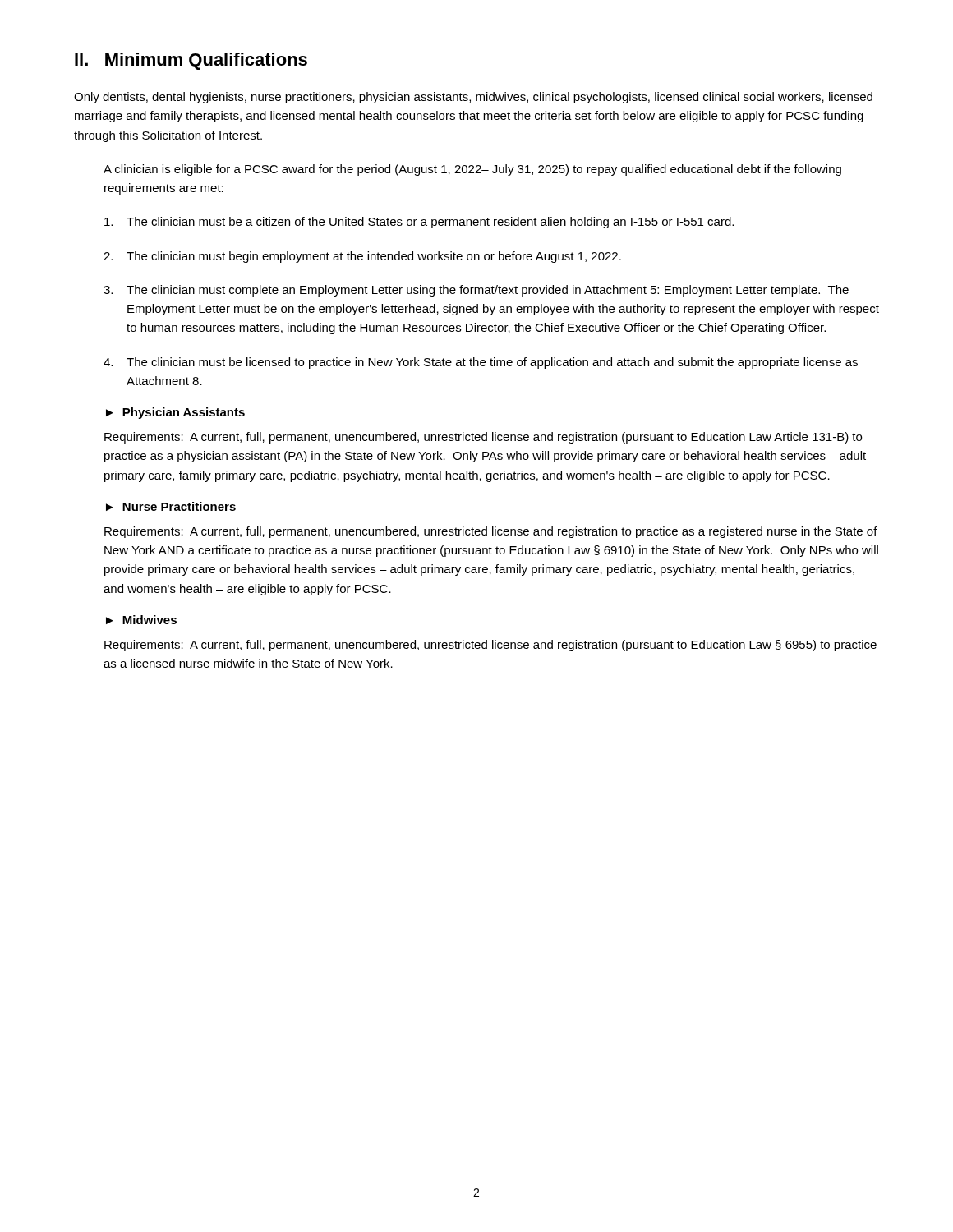This screenshot has width=953, height=1232.
Task: Navigate to the block starting "The clinician must be a"
Action: pyautogui.click(x=491, y=222)
